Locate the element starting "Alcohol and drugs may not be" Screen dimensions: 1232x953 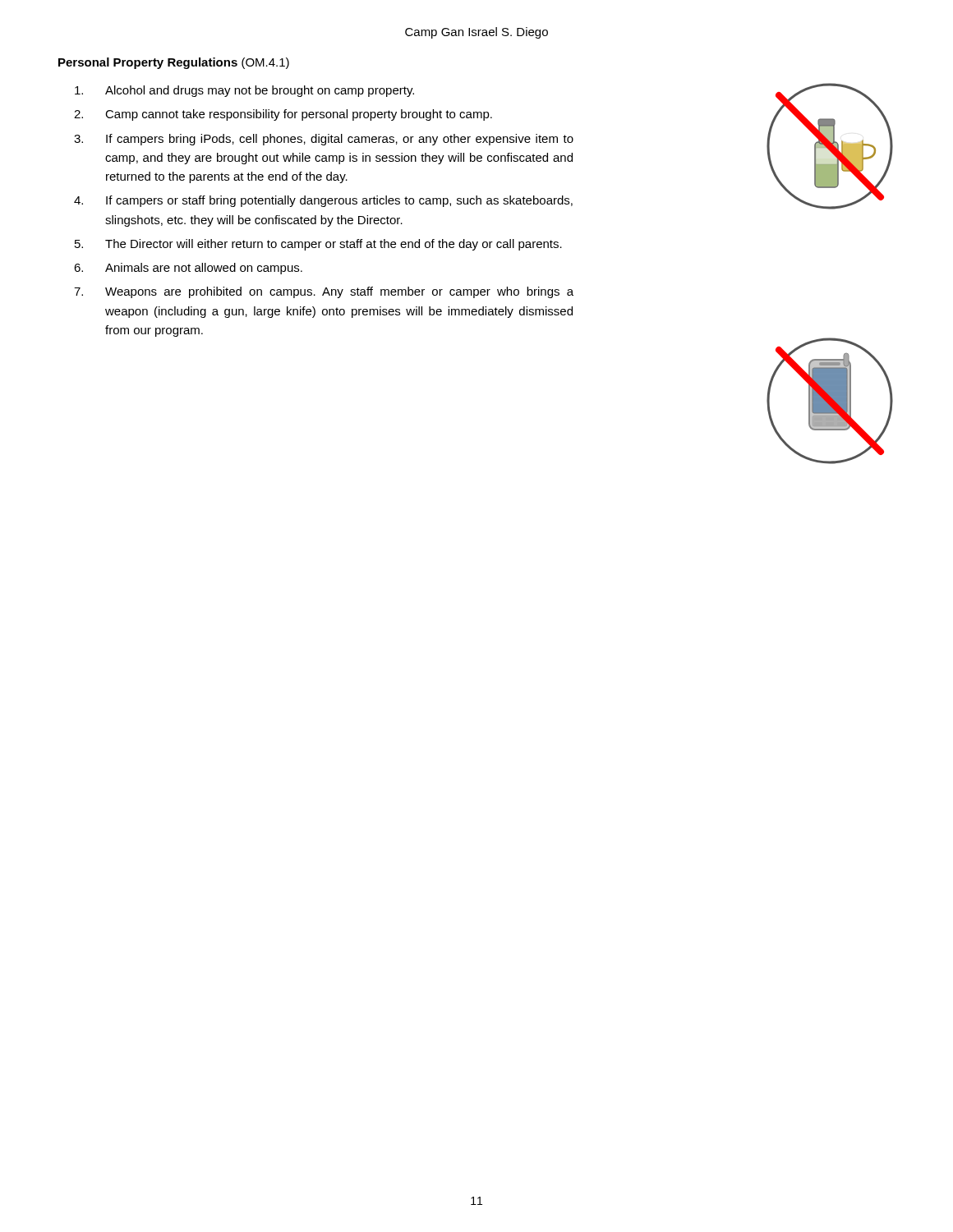click(315, 90)
